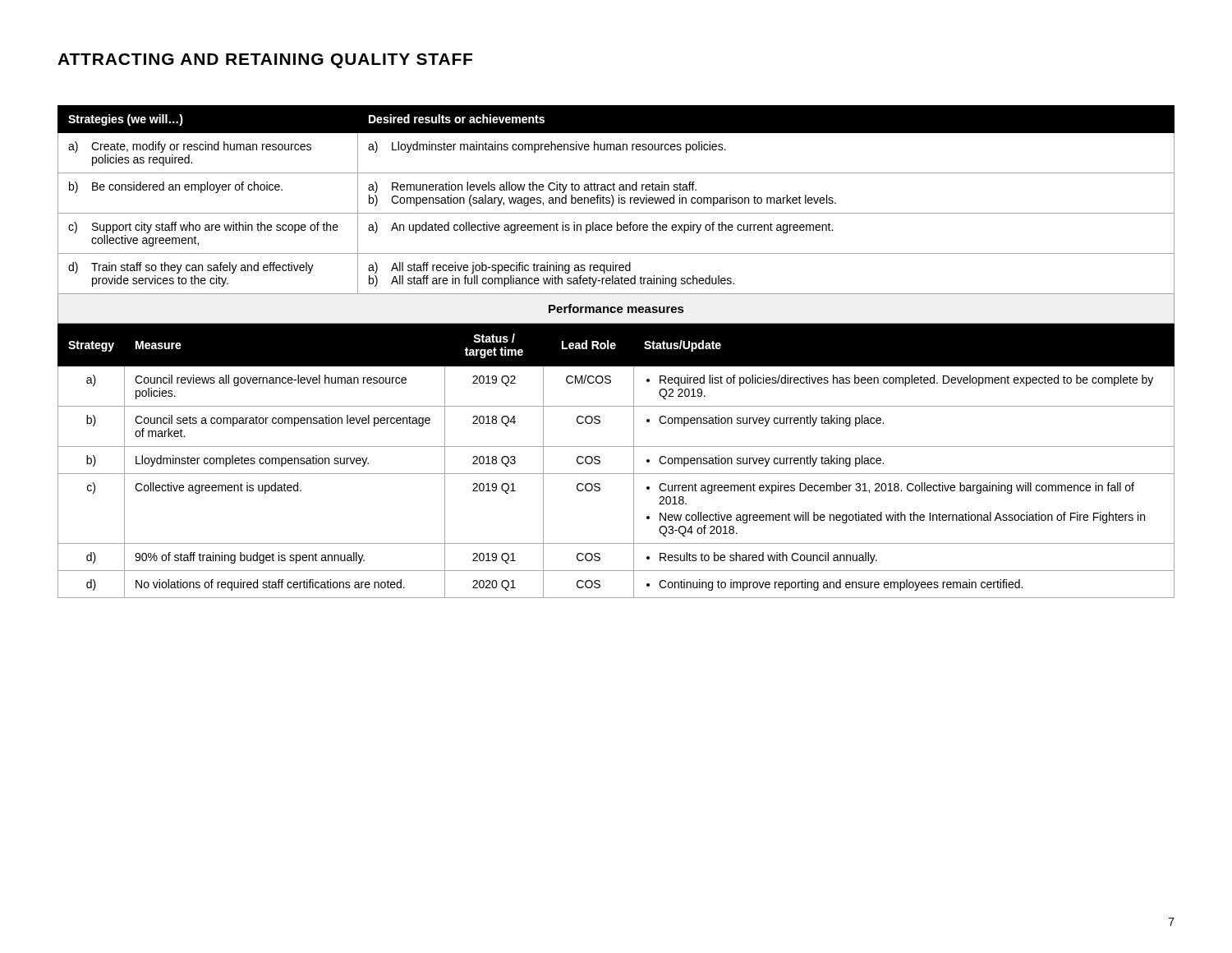The width and height of the screenshot is (1232, 953).
Task: Click on the section header that reads "Performance measures"
Action: pos(616,309)
